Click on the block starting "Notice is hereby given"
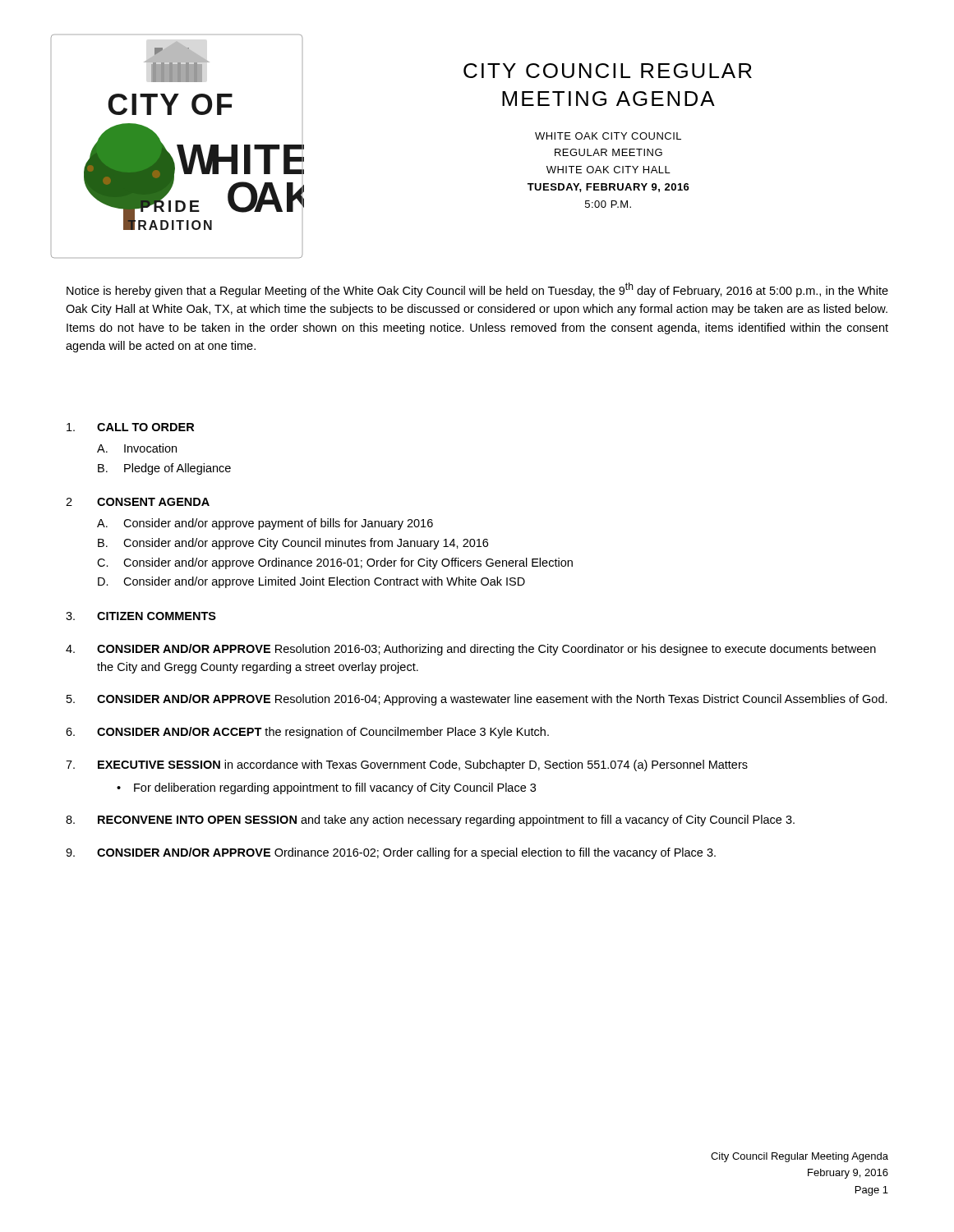The height and width of the screenshot is (1232, 954). tap(477, 317)
